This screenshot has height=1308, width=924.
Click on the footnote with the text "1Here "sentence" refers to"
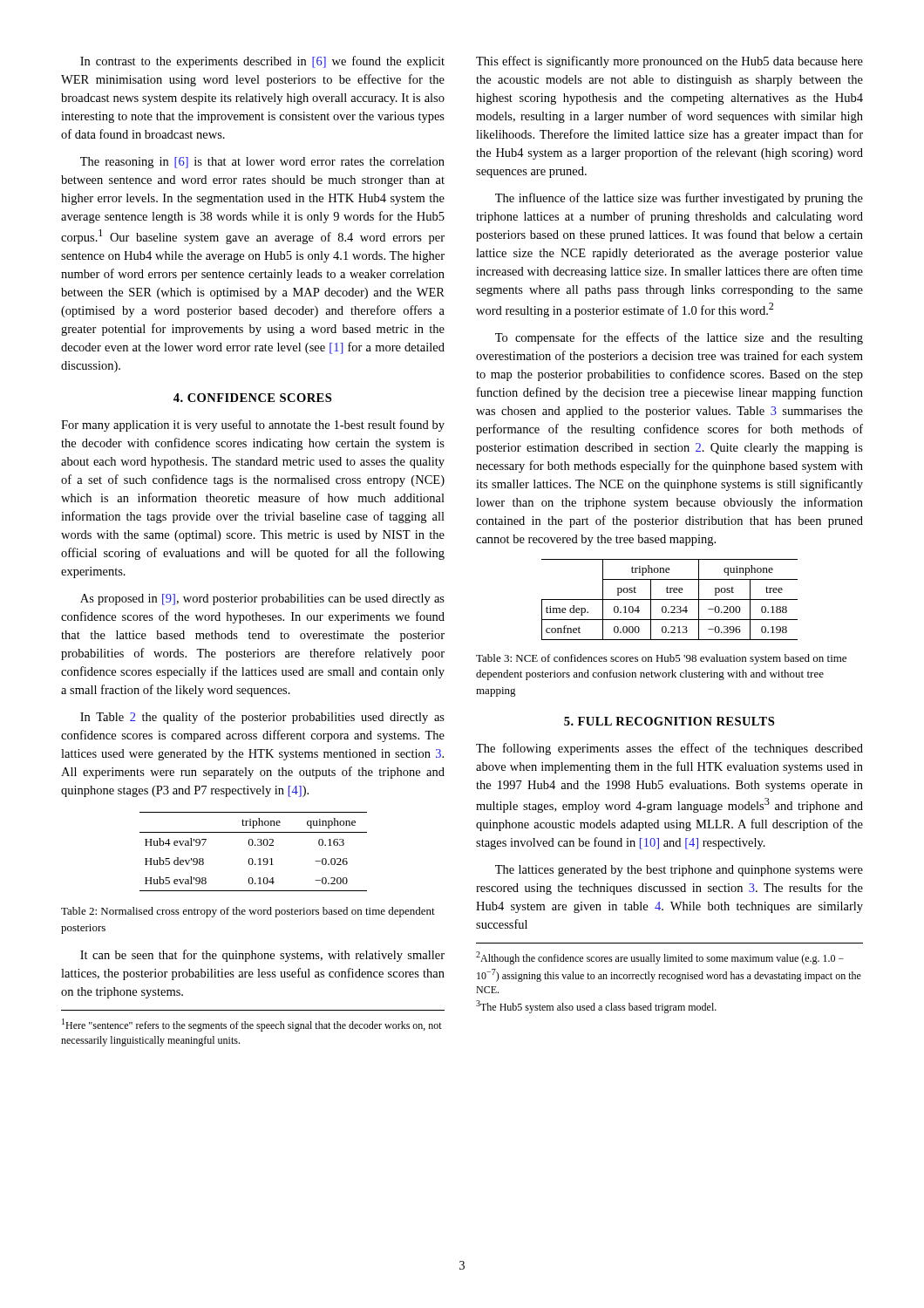click(253, 1029)
